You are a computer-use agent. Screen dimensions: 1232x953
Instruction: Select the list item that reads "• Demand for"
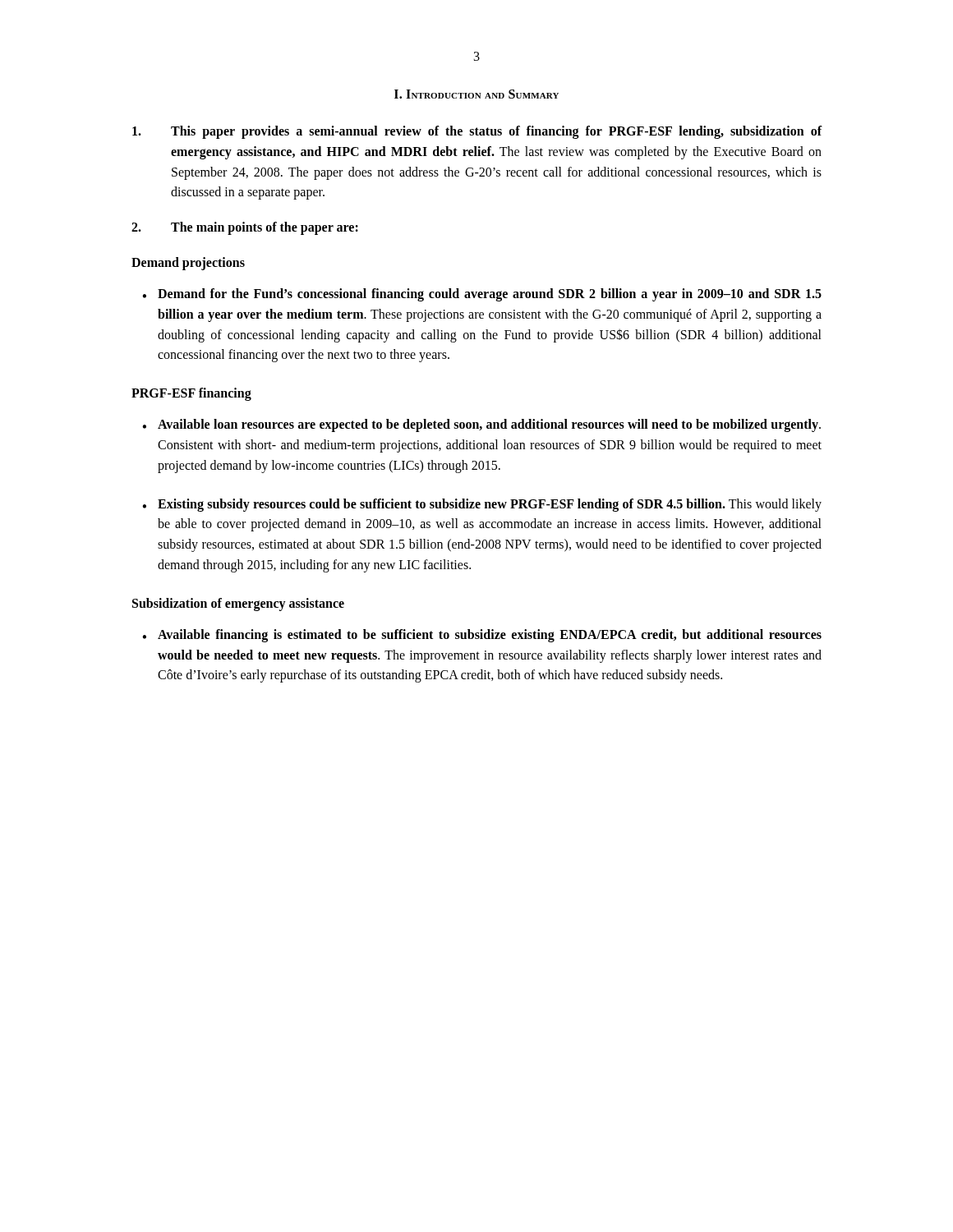click(x=476, y=325)
